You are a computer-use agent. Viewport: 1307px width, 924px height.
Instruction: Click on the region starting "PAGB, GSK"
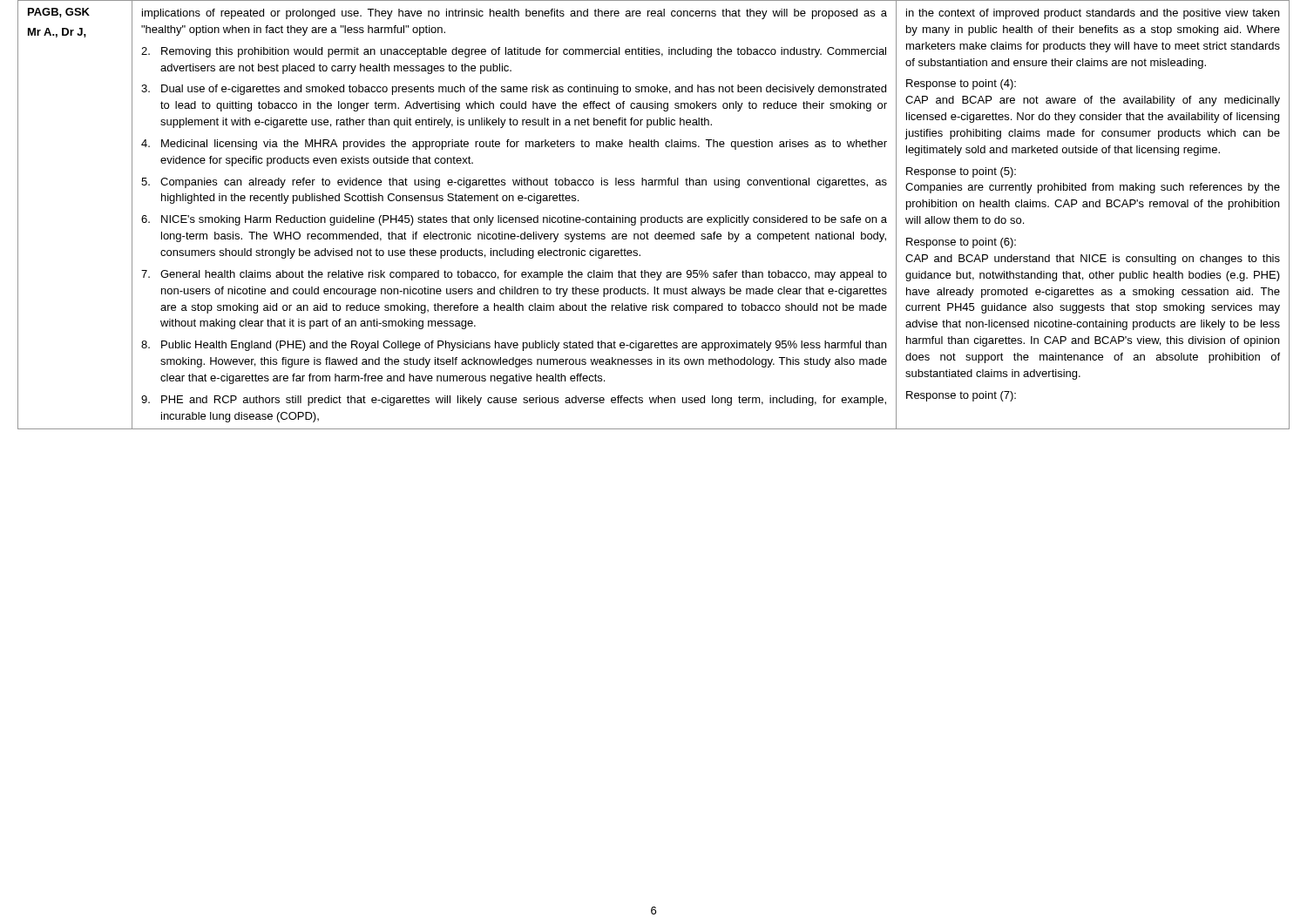click(58, 12)
